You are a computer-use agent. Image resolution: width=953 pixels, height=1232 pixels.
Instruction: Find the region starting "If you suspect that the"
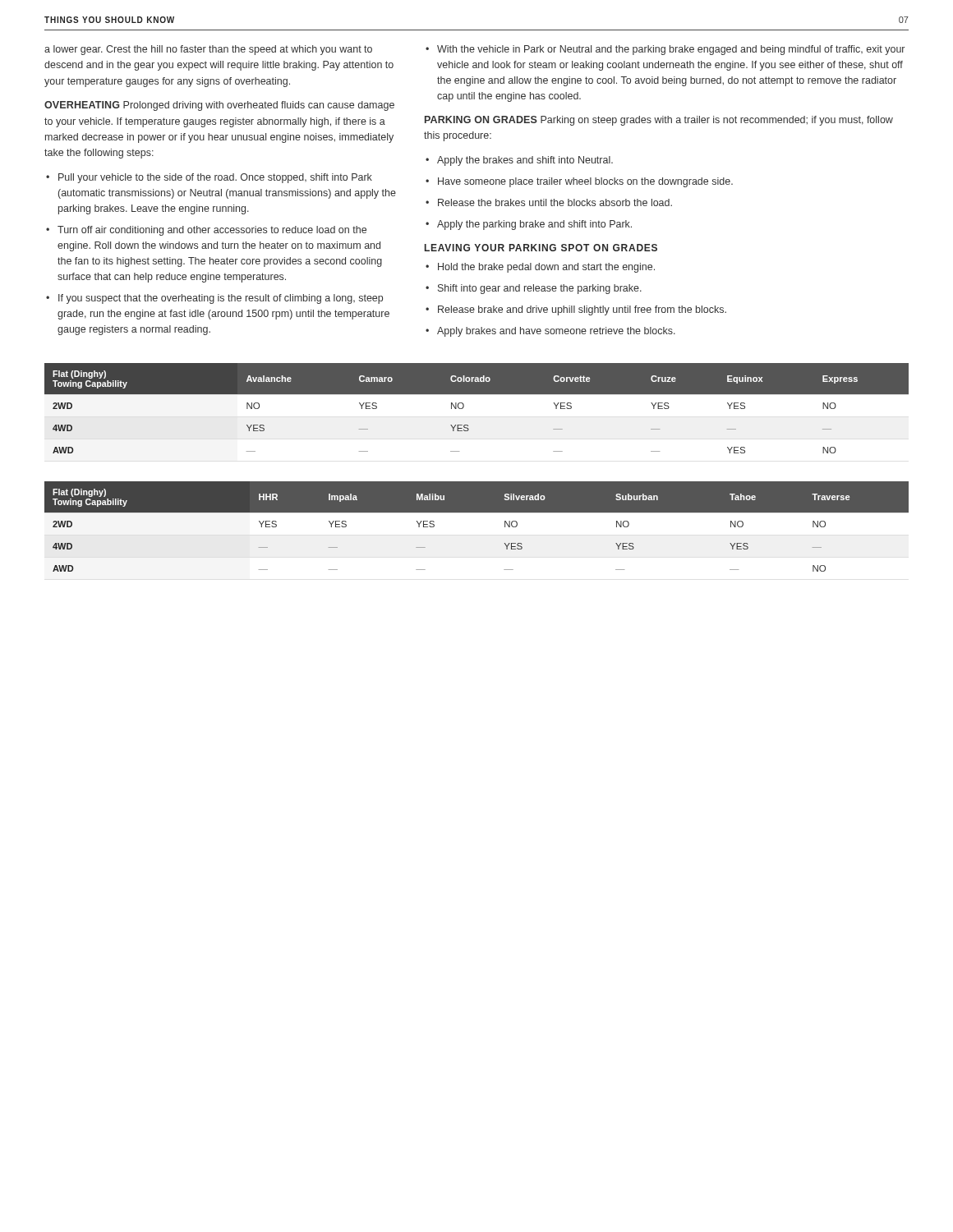[224, 313]
